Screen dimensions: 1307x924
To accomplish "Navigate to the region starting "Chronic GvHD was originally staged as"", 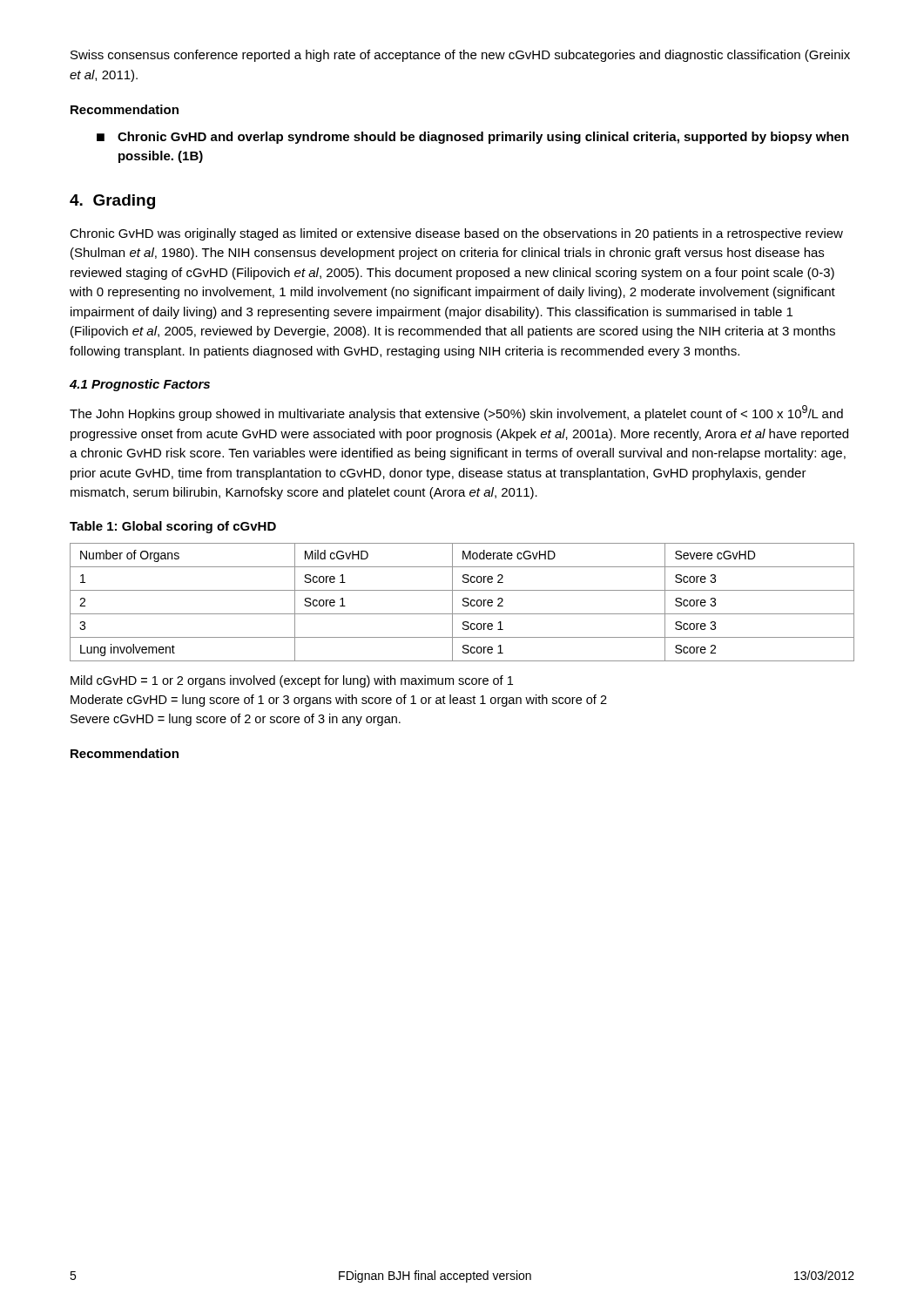I will click(x=462, y=292).
